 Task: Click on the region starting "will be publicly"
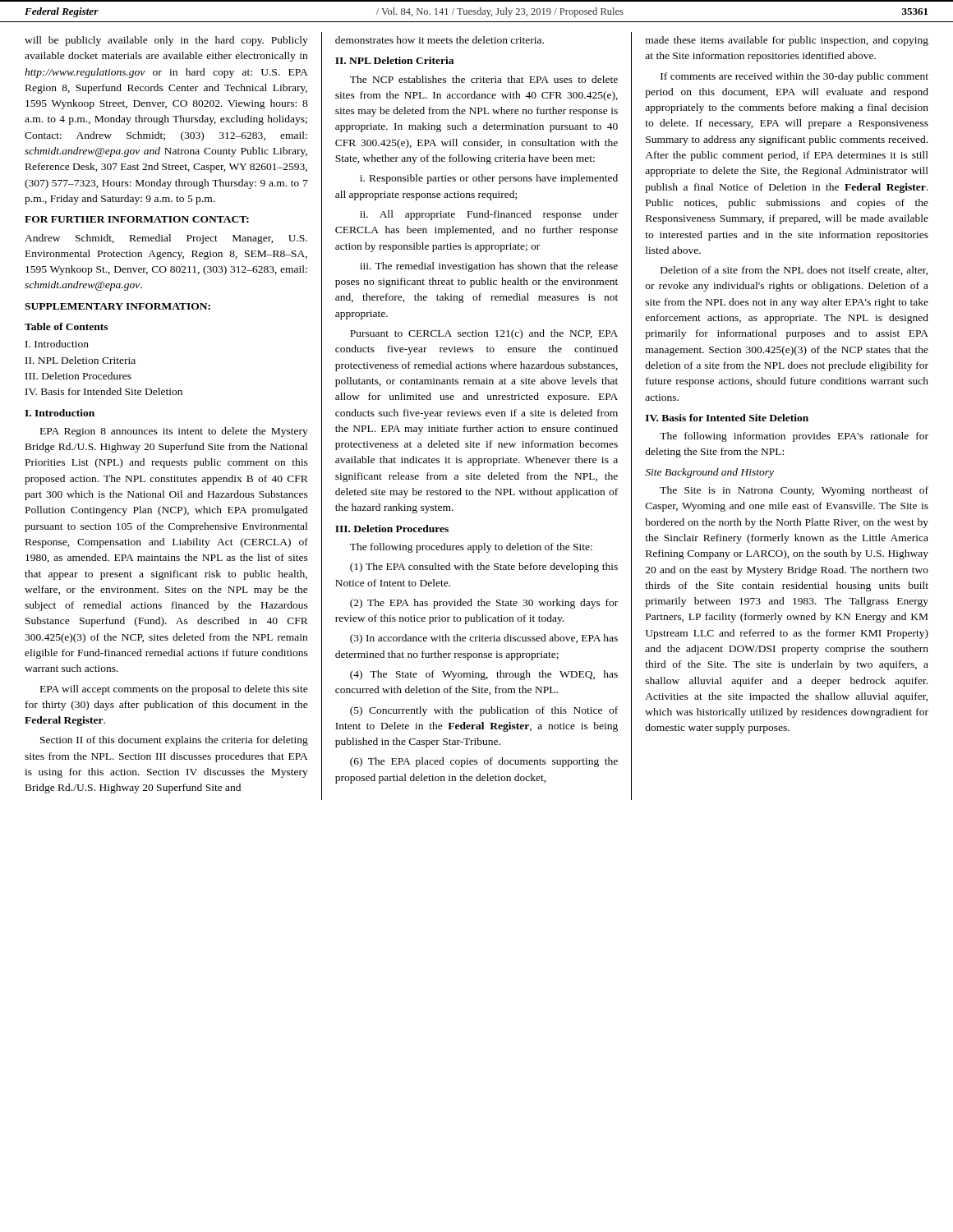click(166, 119)
